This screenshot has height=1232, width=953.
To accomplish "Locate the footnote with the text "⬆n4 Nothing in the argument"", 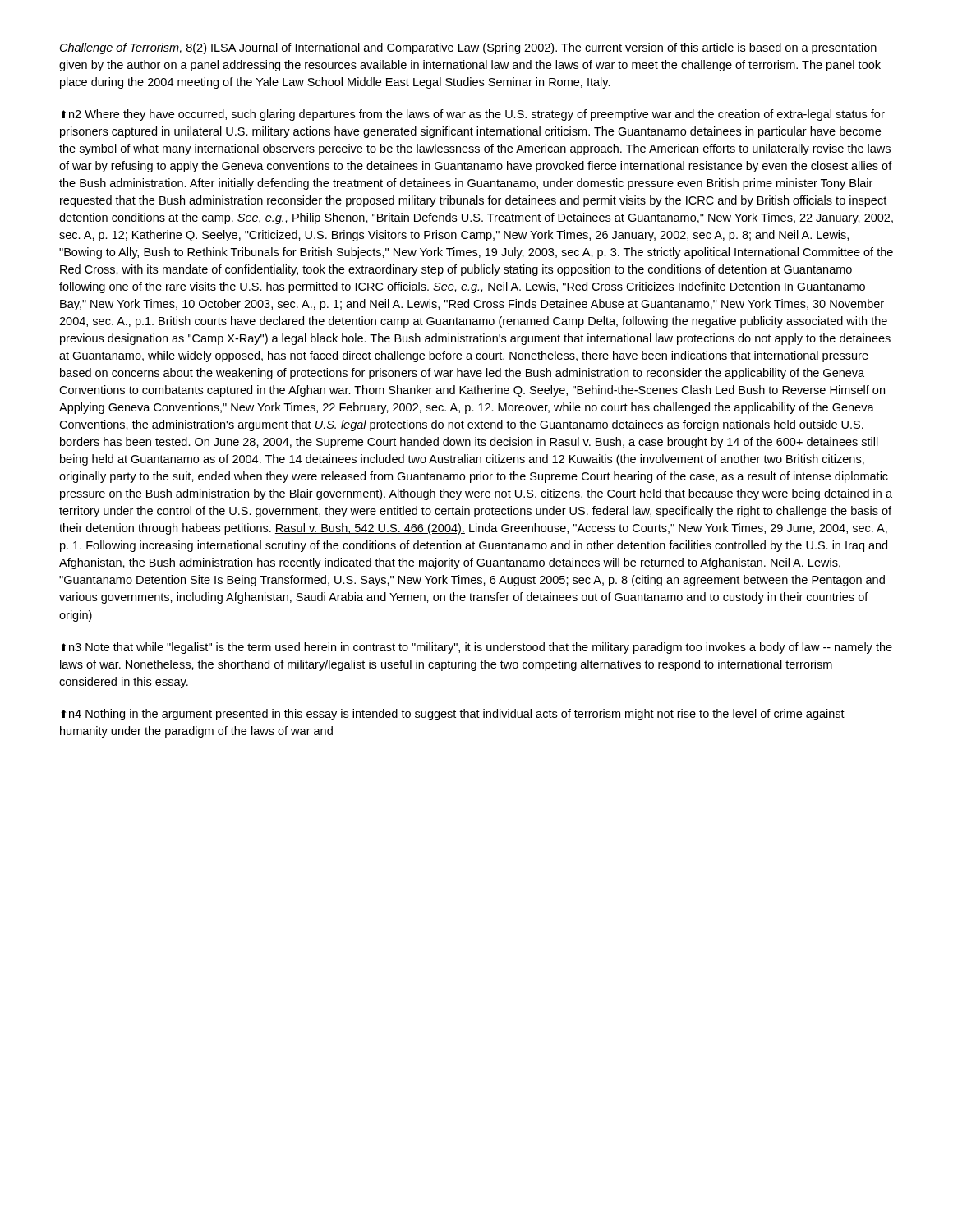I will click(x=452, y=722).
